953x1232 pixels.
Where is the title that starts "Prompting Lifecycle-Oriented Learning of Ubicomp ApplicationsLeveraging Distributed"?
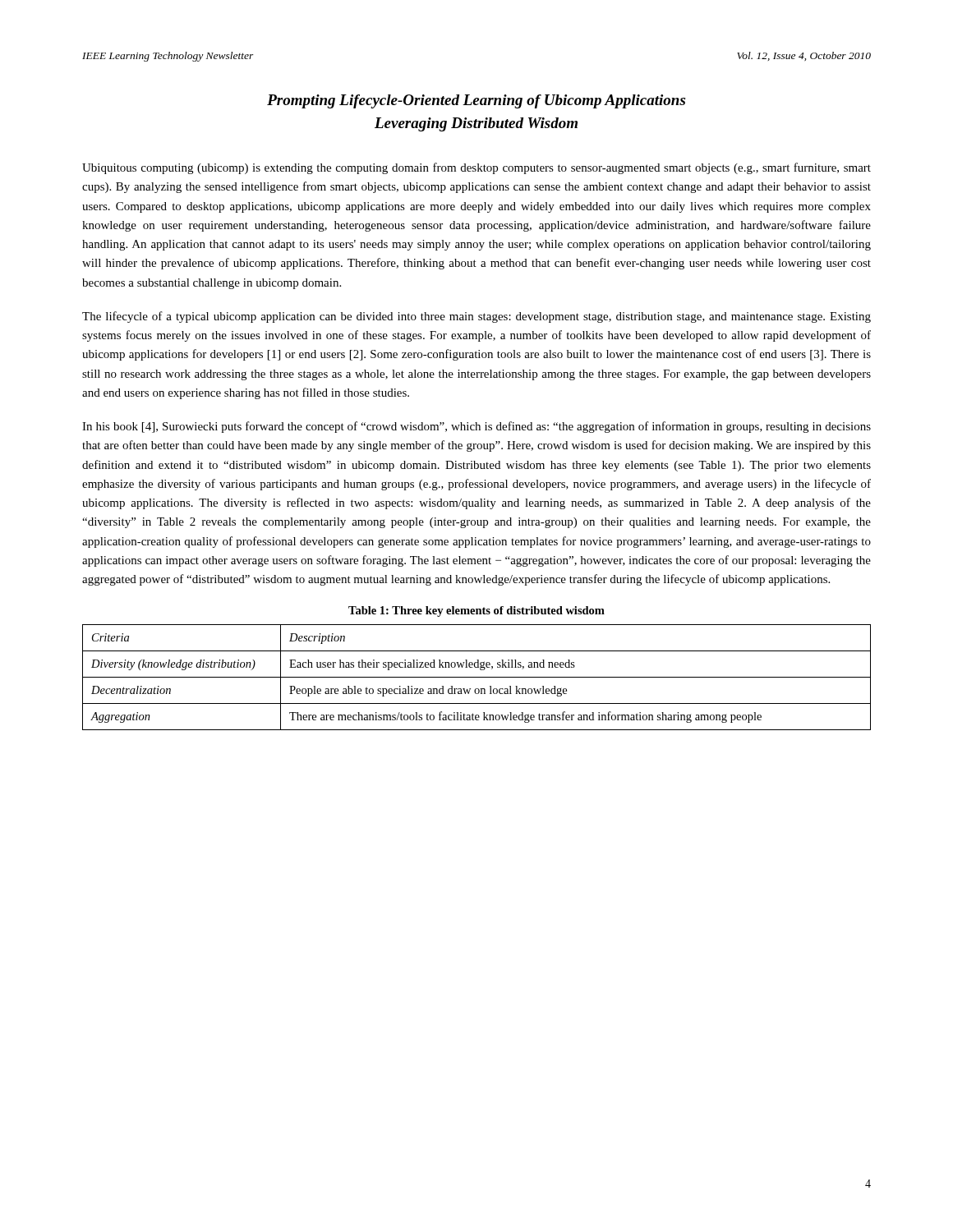pos(476,111)
